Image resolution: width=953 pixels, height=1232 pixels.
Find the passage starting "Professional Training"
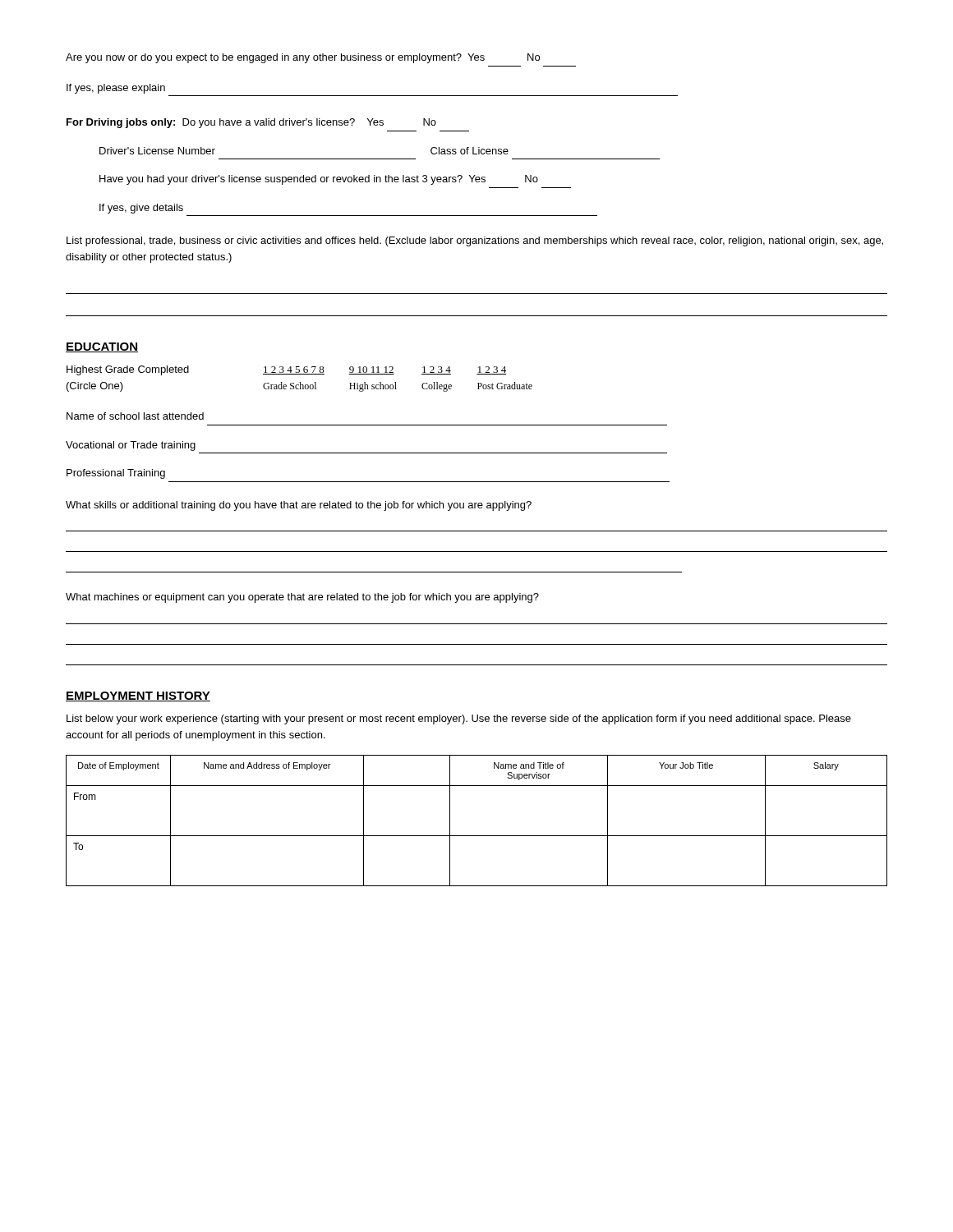[368, 474]
